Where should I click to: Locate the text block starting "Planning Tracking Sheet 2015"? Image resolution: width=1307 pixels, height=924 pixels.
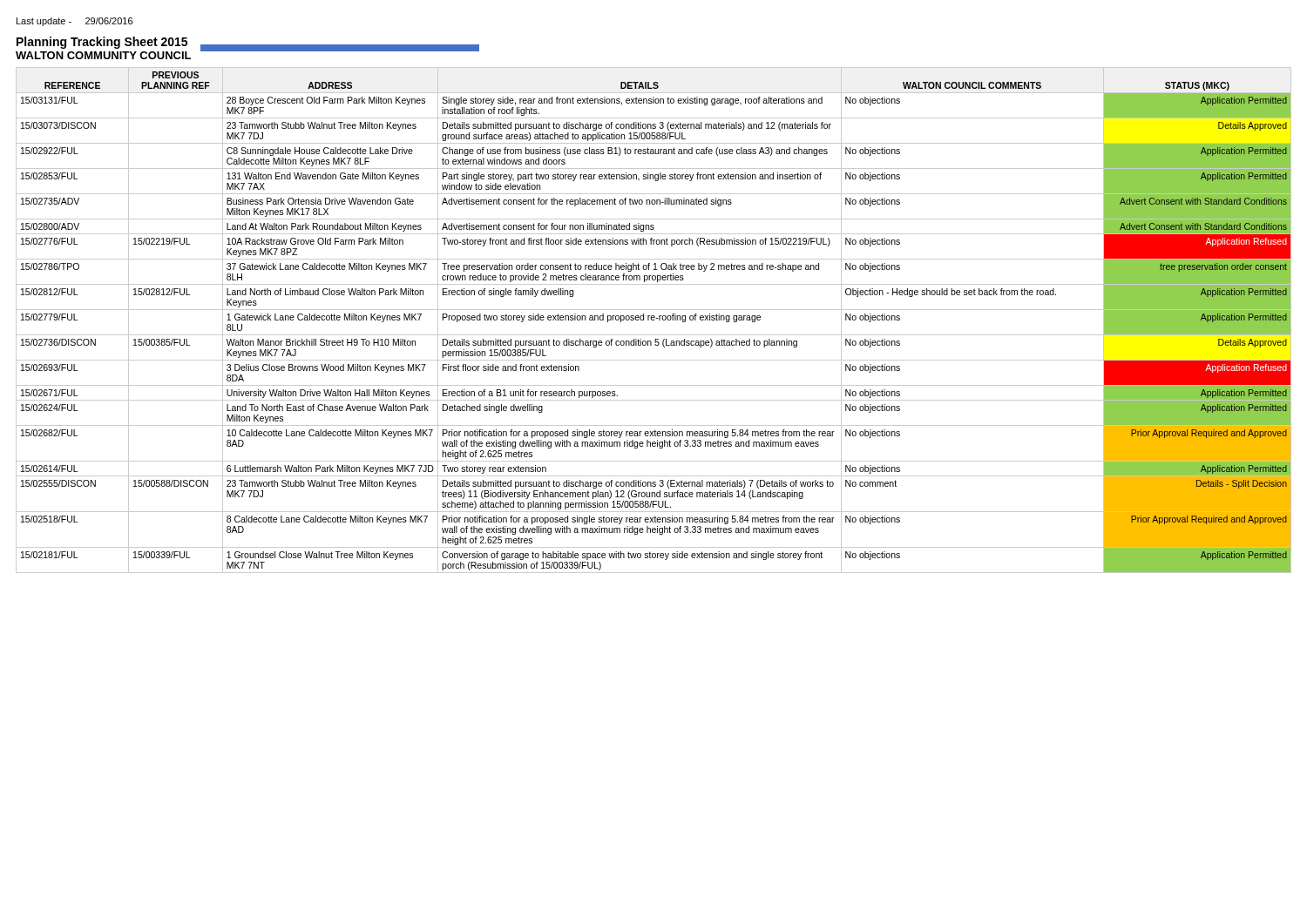[102, 42]
